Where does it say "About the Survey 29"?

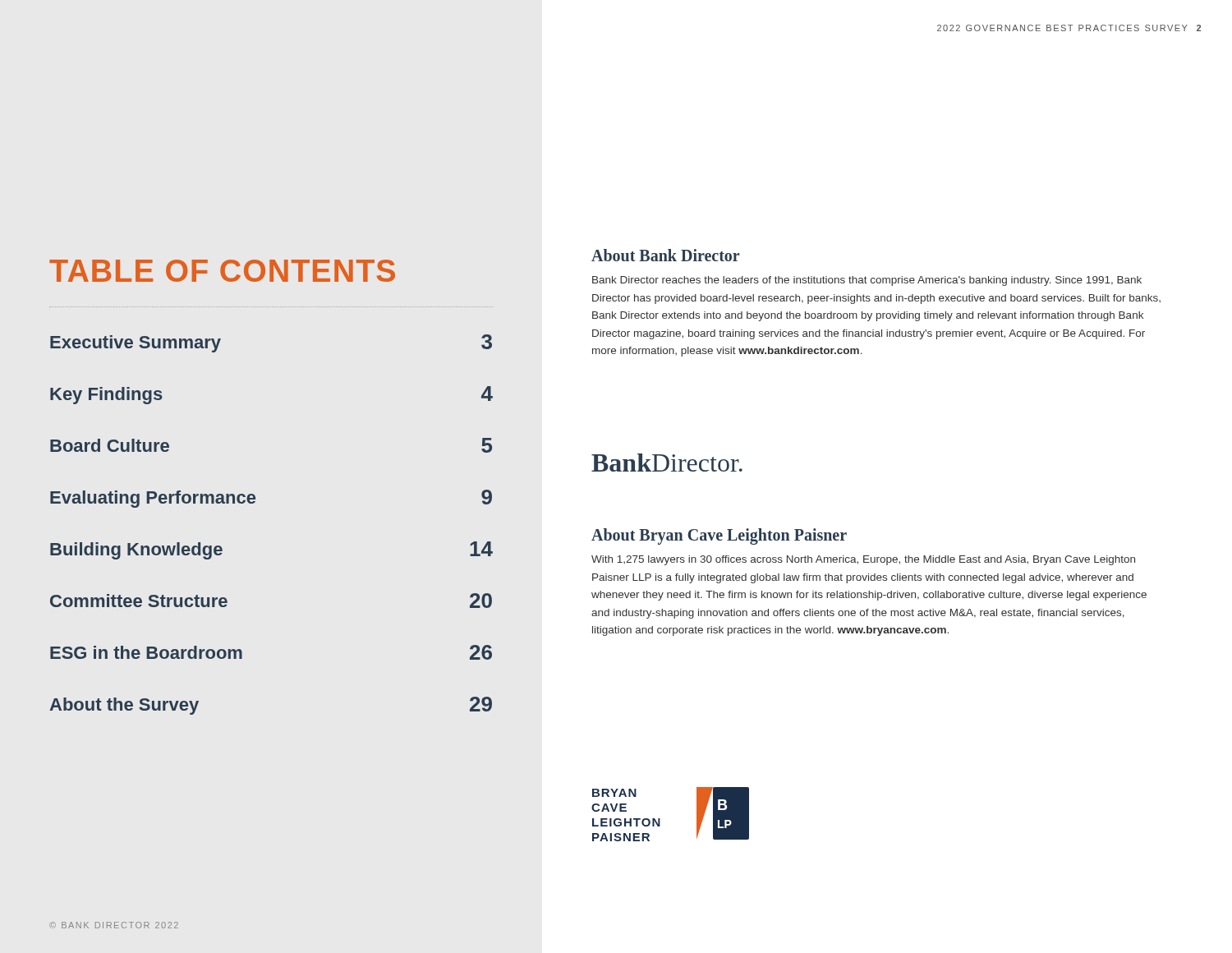[x=129, y=705]
